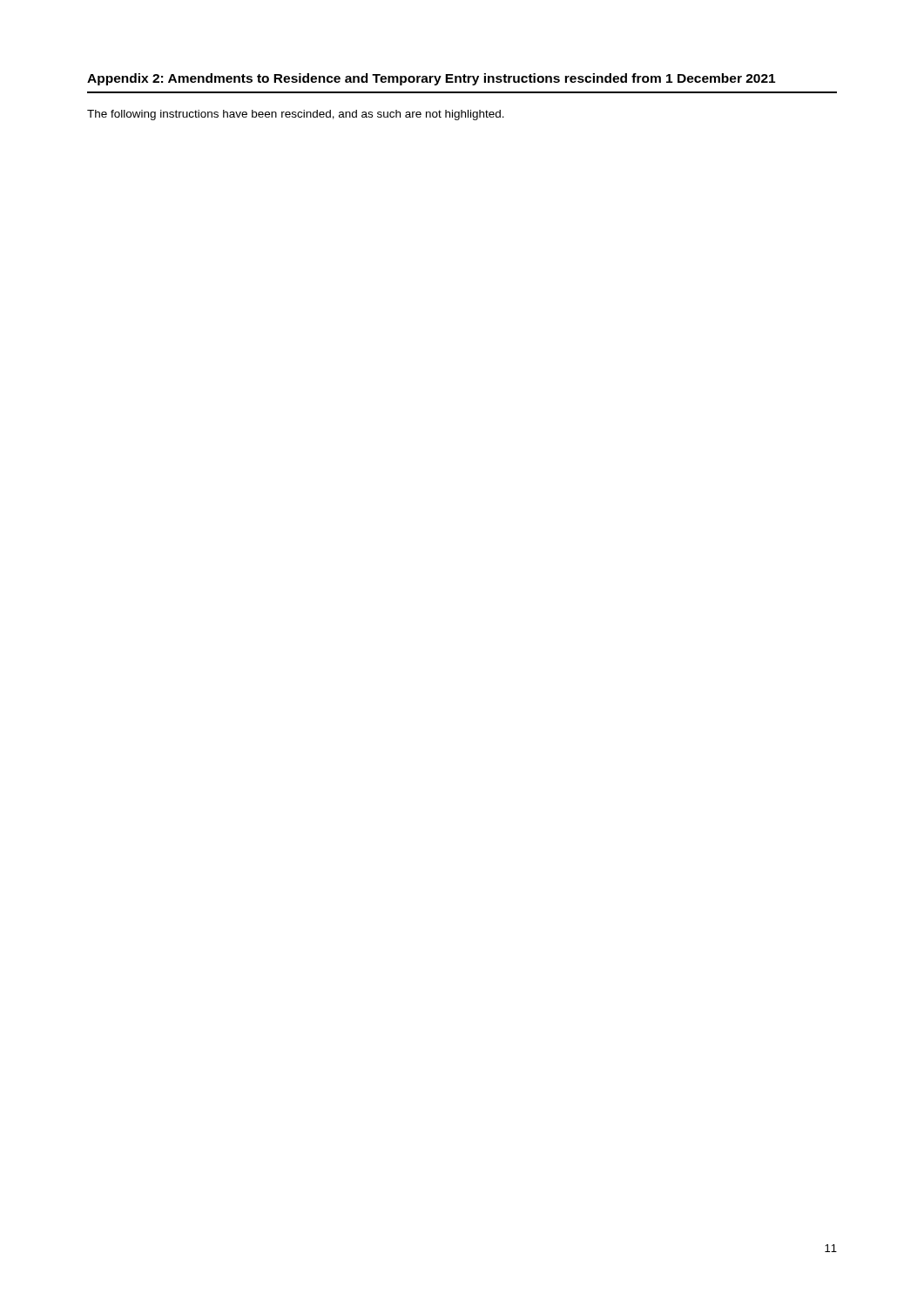Locate the section header that opens with "Appendix 2: Amendments"

tap(431, 78)
